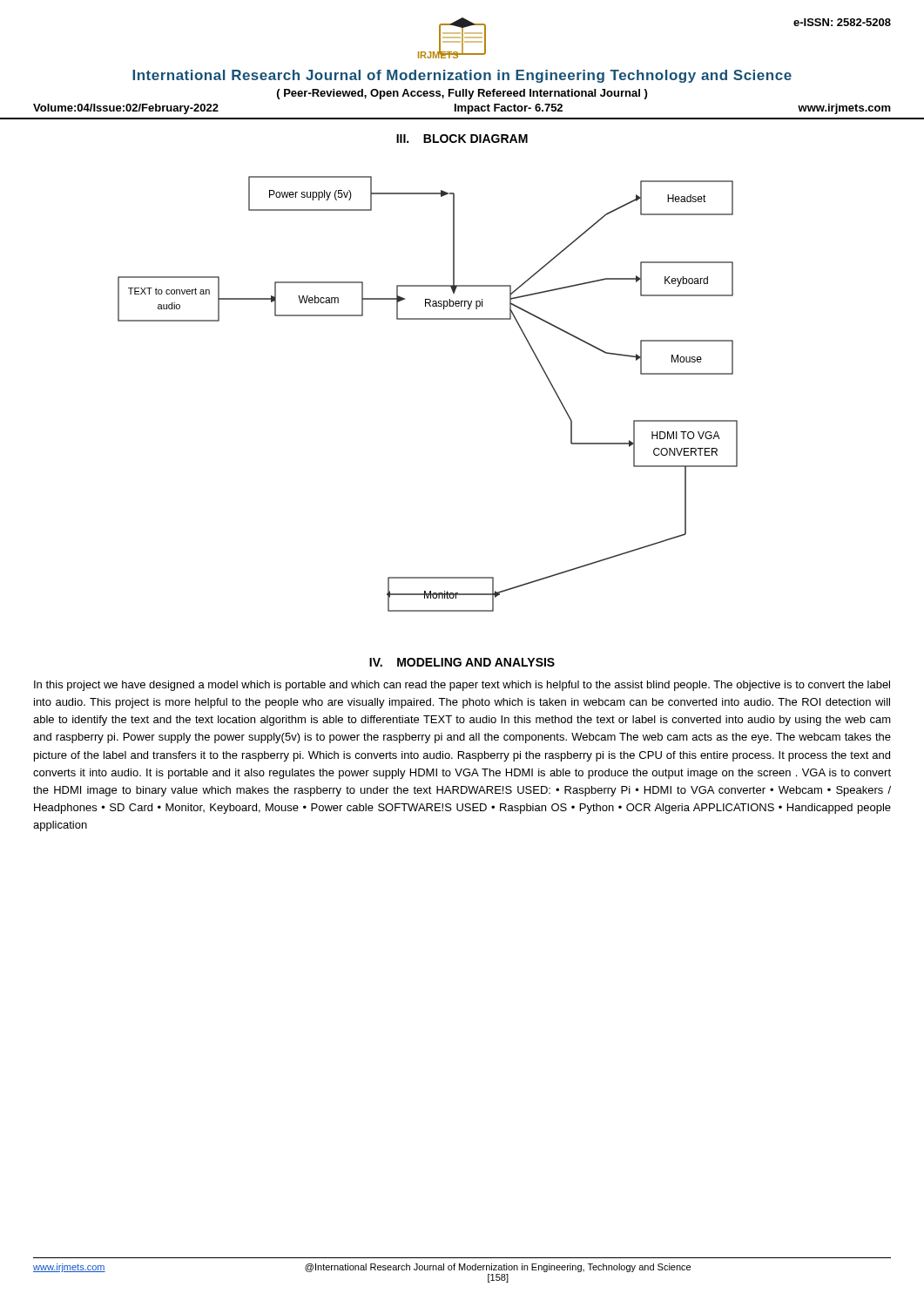Locate the text block that reads "In this project we have"
Screen dimensions: 1307x924
coord(462,755)
